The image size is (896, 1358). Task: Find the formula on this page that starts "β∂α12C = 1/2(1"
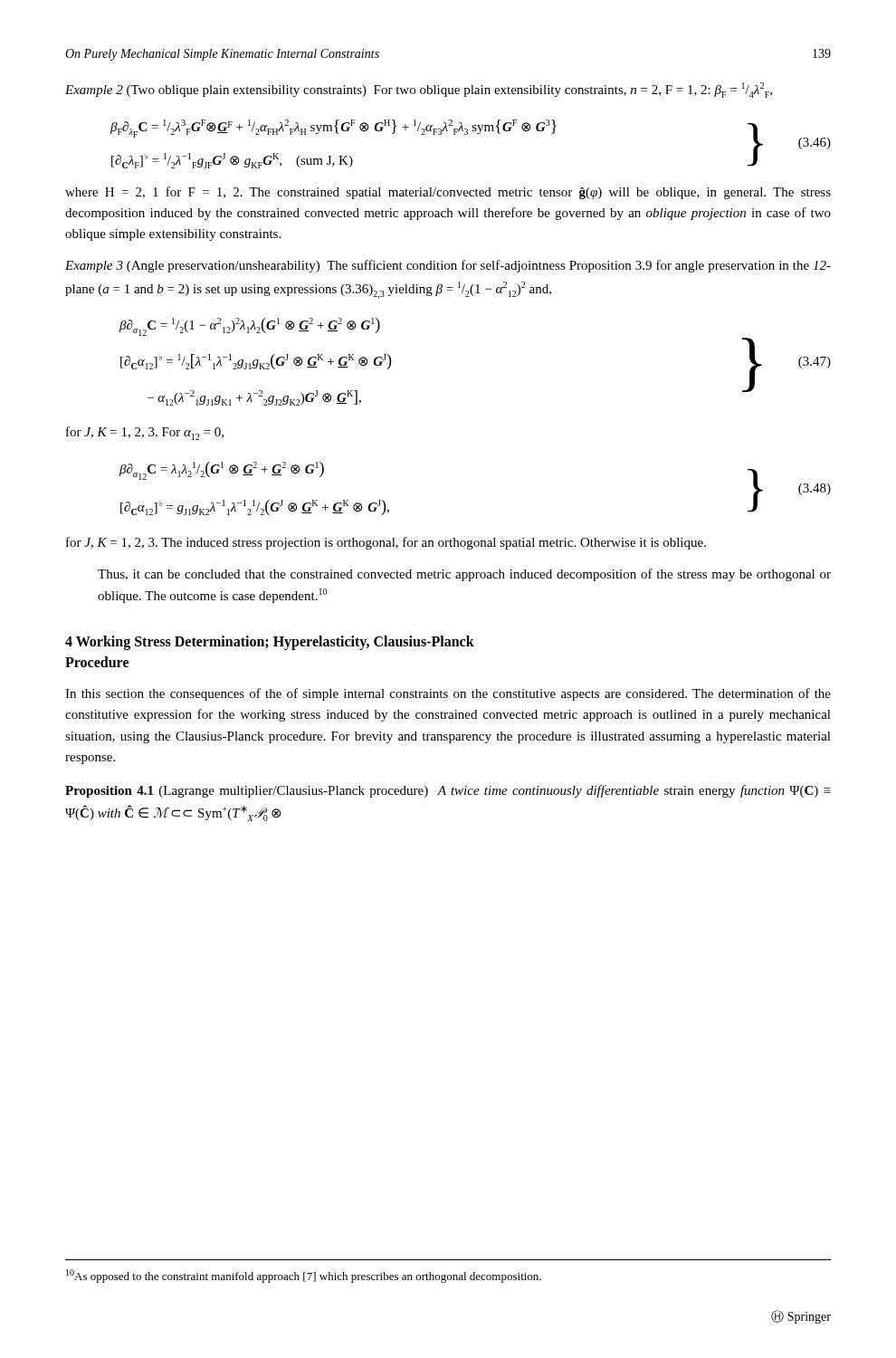(250, 327)
